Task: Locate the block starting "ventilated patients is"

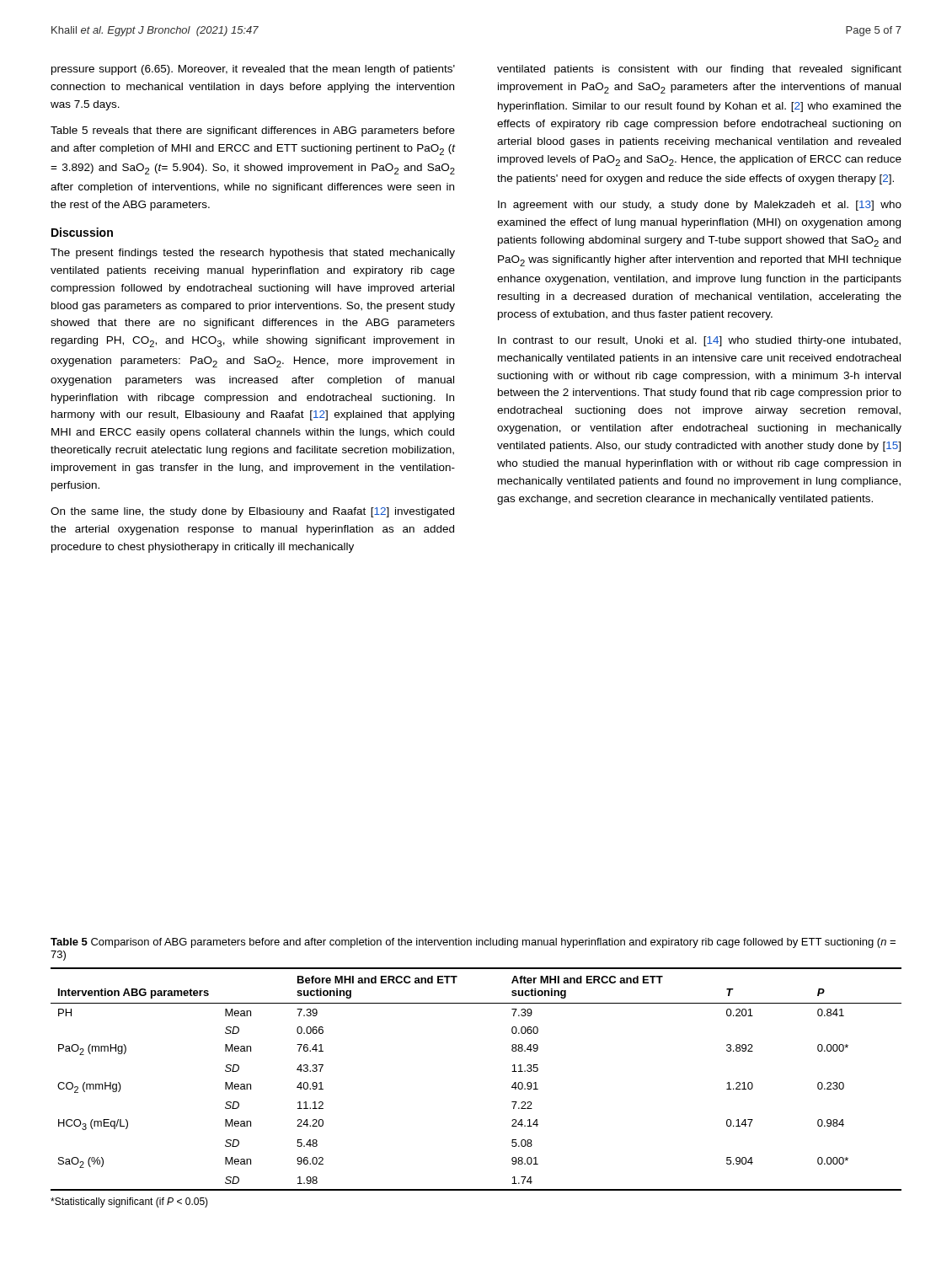Action: tap(699, 123)
